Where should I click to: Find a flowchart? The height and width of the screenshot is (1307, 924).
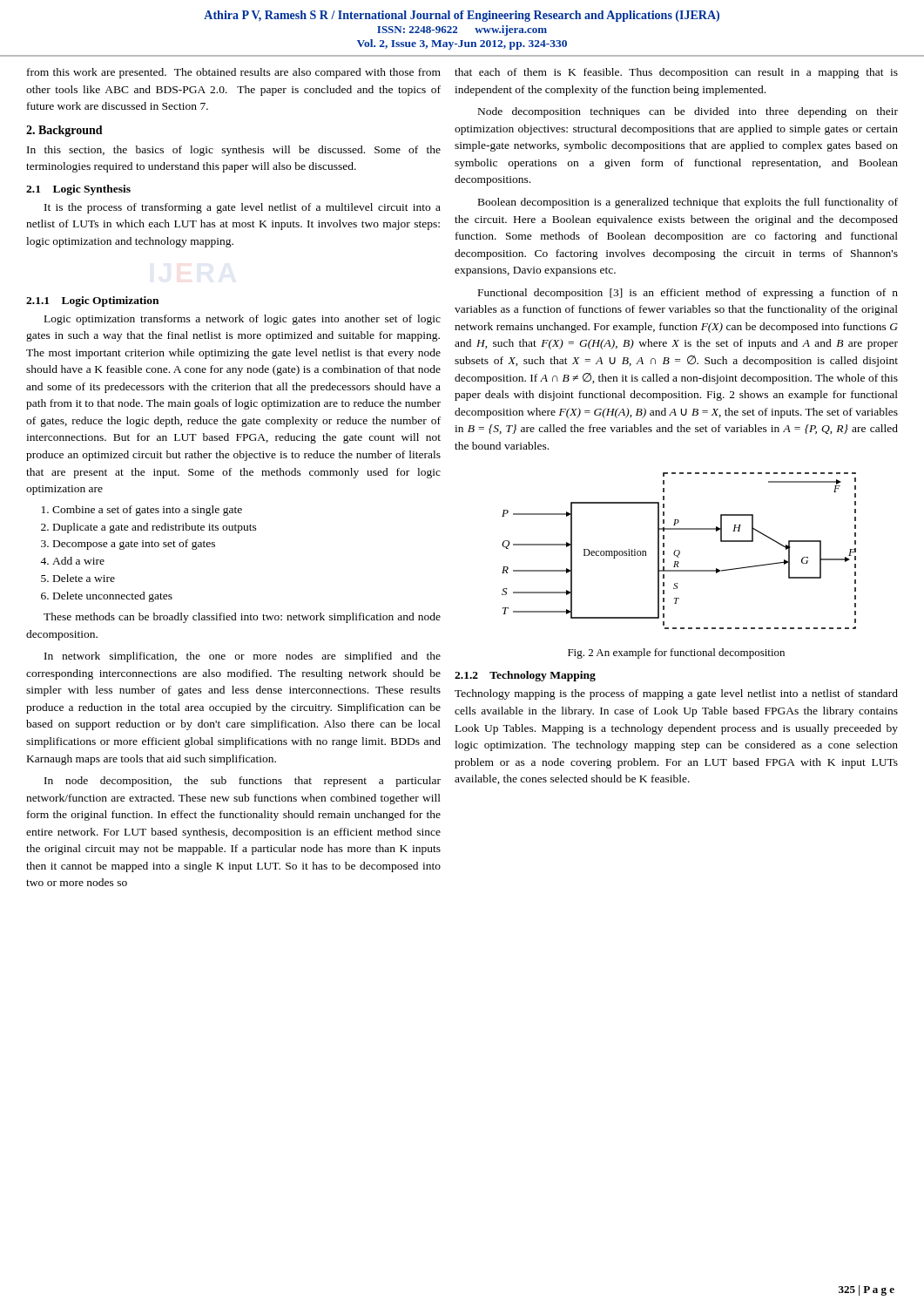click(676, 555)
